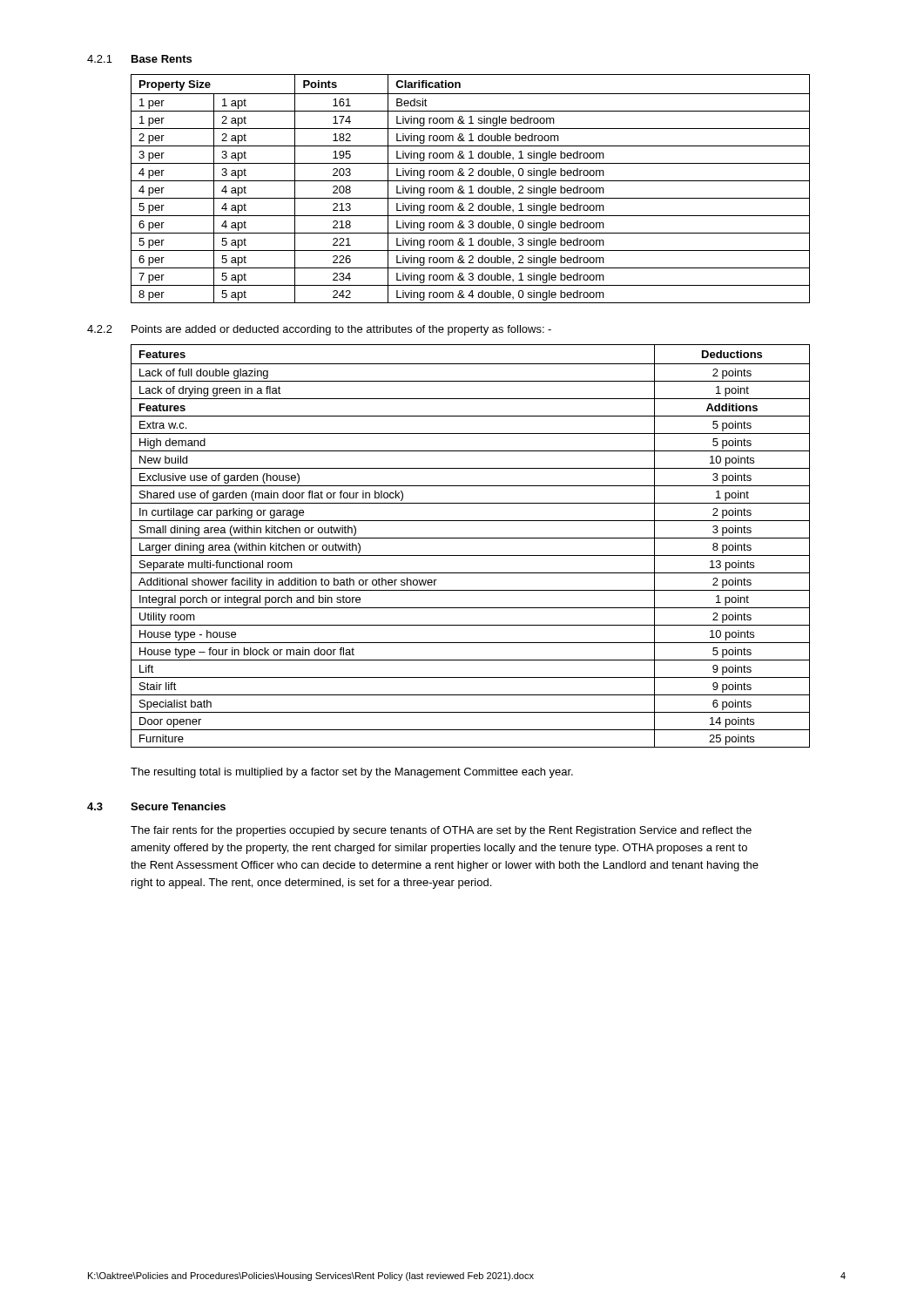Navigate to the block starting "4.2.2Points are added or"
924x1307 pixels.
(319, 329)
